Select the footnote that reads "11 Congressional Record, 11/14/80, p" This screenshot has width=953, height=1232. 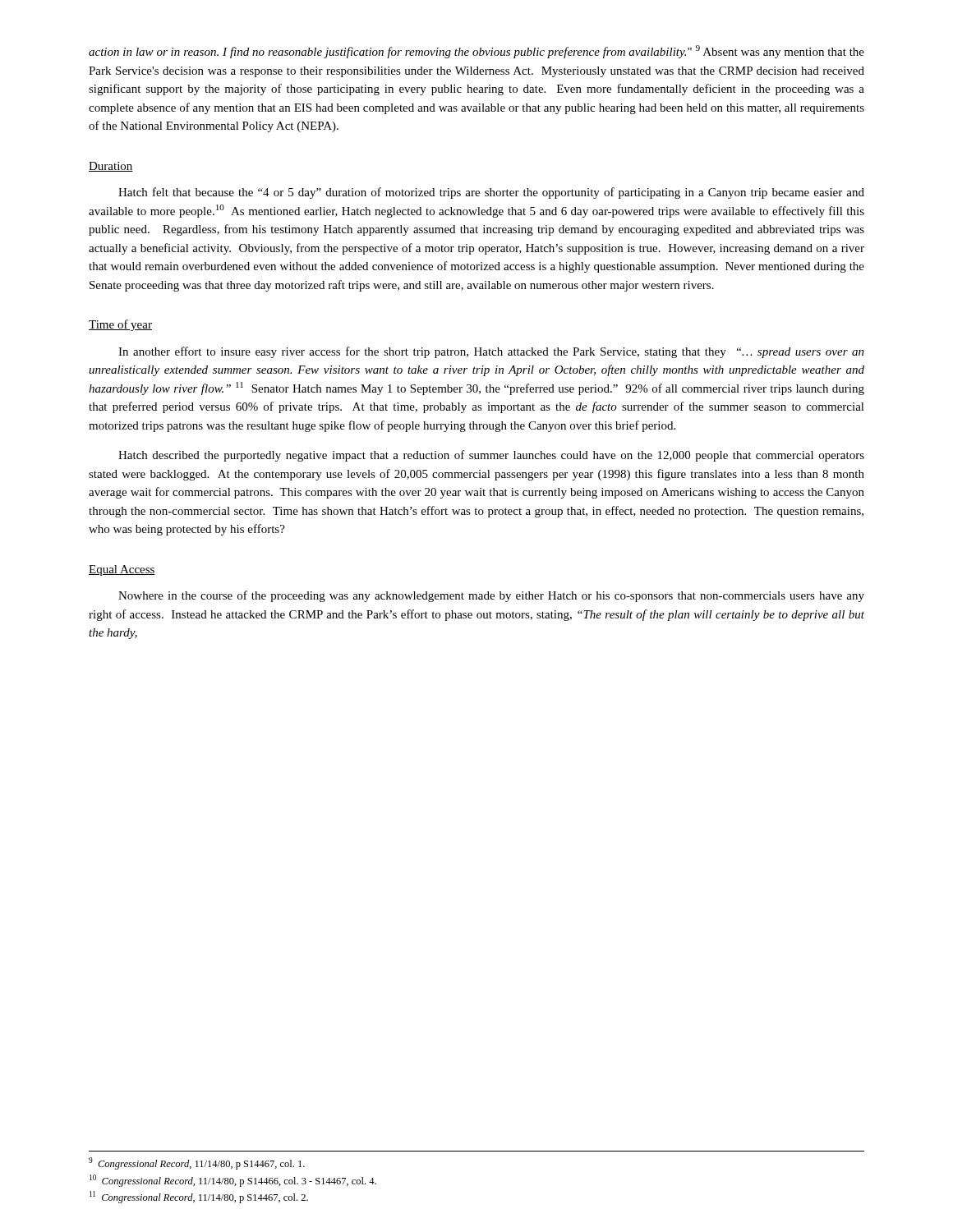[x=199, y=1197]
